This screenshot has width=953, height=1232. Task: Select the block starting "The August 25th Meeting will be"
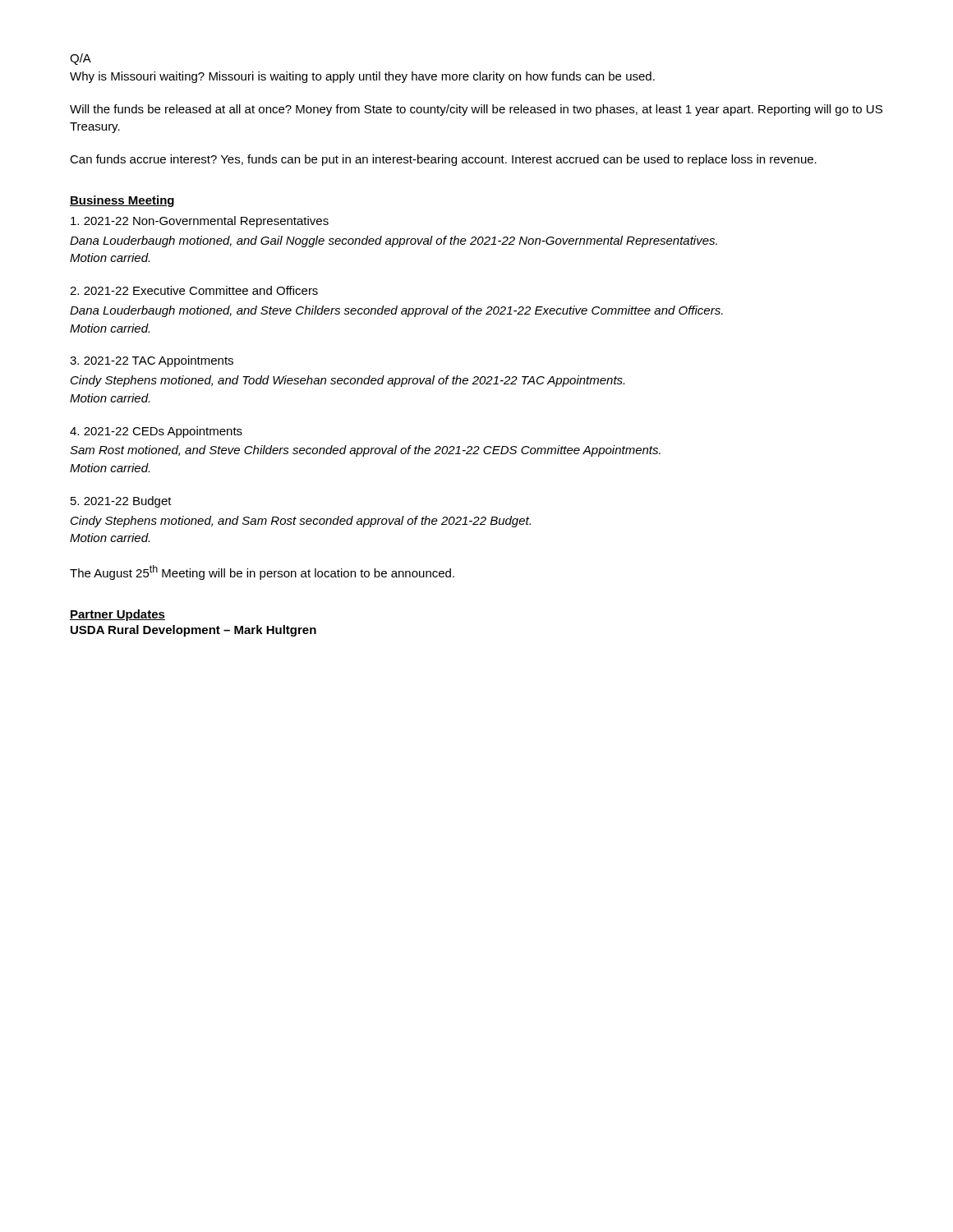(262, 572)
